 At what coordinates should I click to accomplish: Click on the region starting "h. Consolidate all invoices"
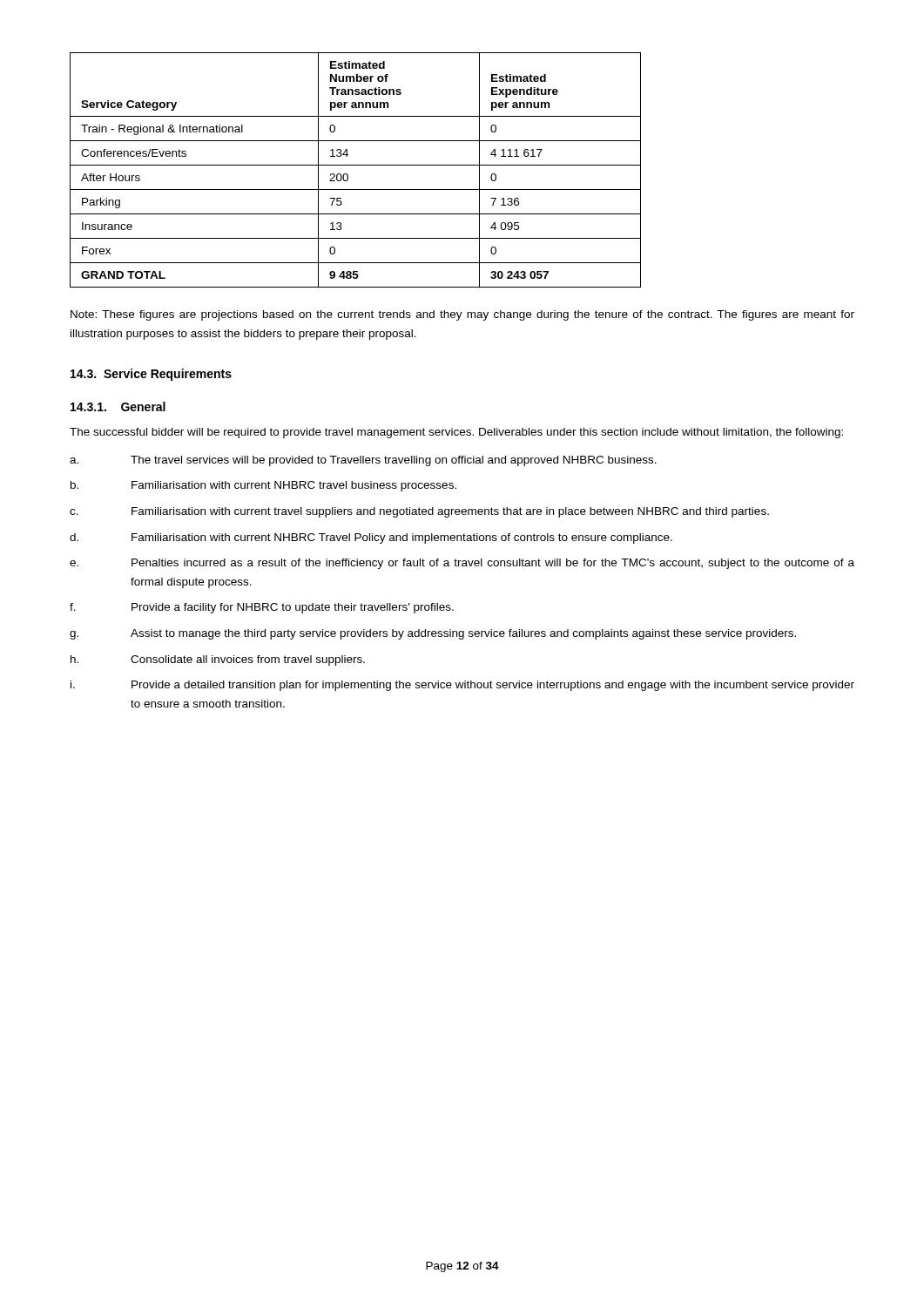point(218,660)
